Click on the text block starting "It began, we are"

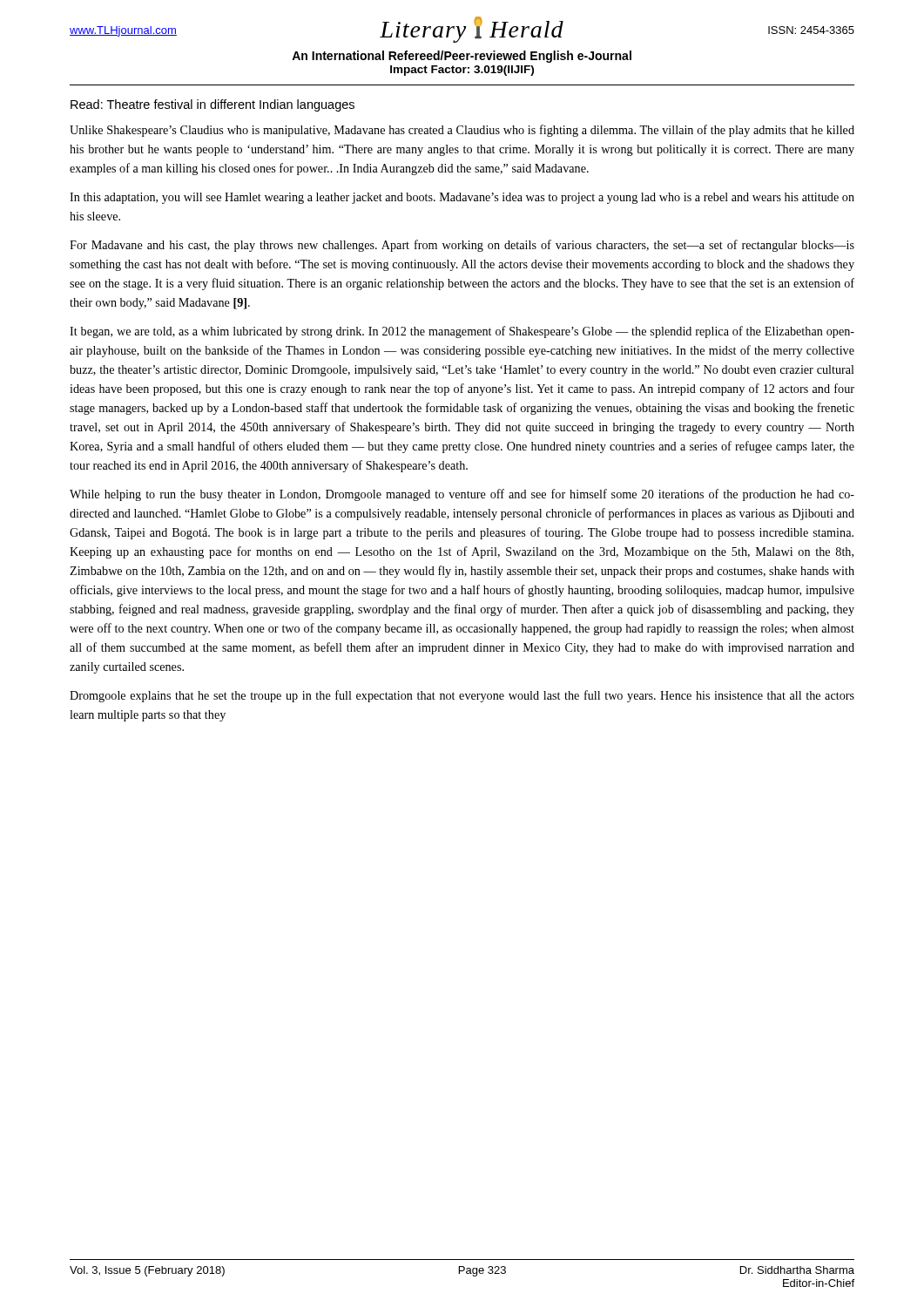[x=462, y=398]
